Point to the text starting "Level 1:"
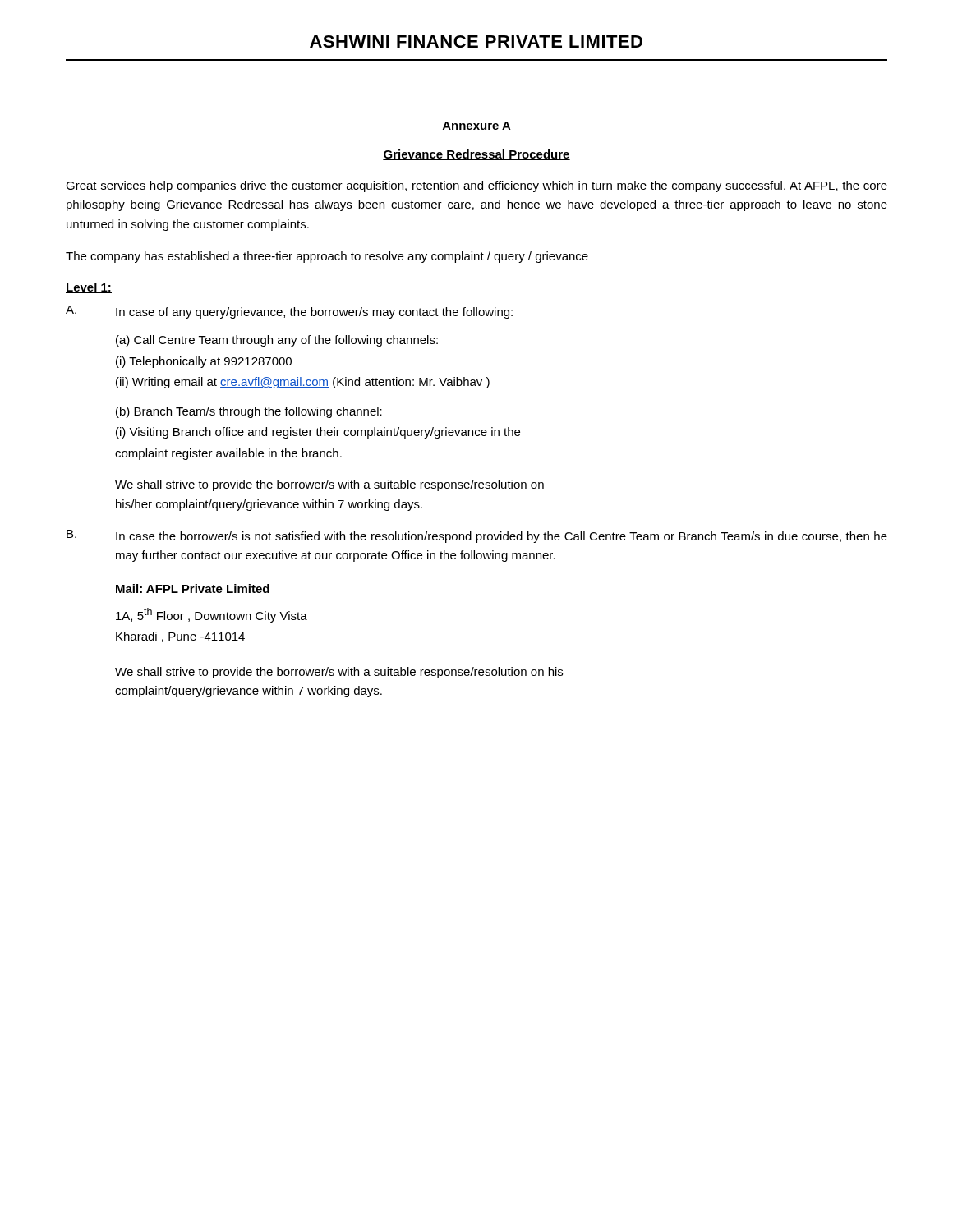 point(89,287)
